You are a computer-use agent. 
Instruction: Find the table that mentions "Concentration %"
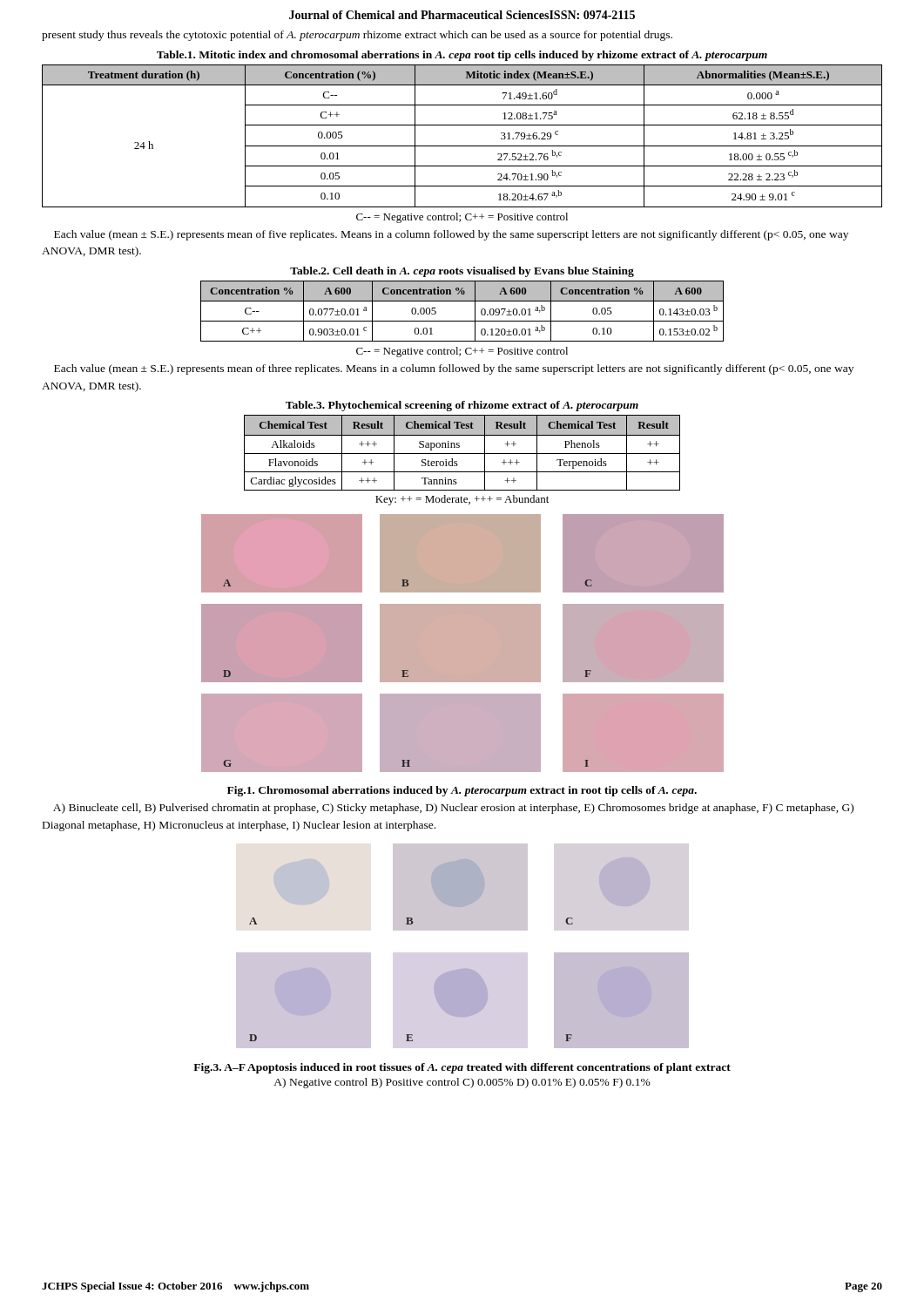click(x=462, y=311)
